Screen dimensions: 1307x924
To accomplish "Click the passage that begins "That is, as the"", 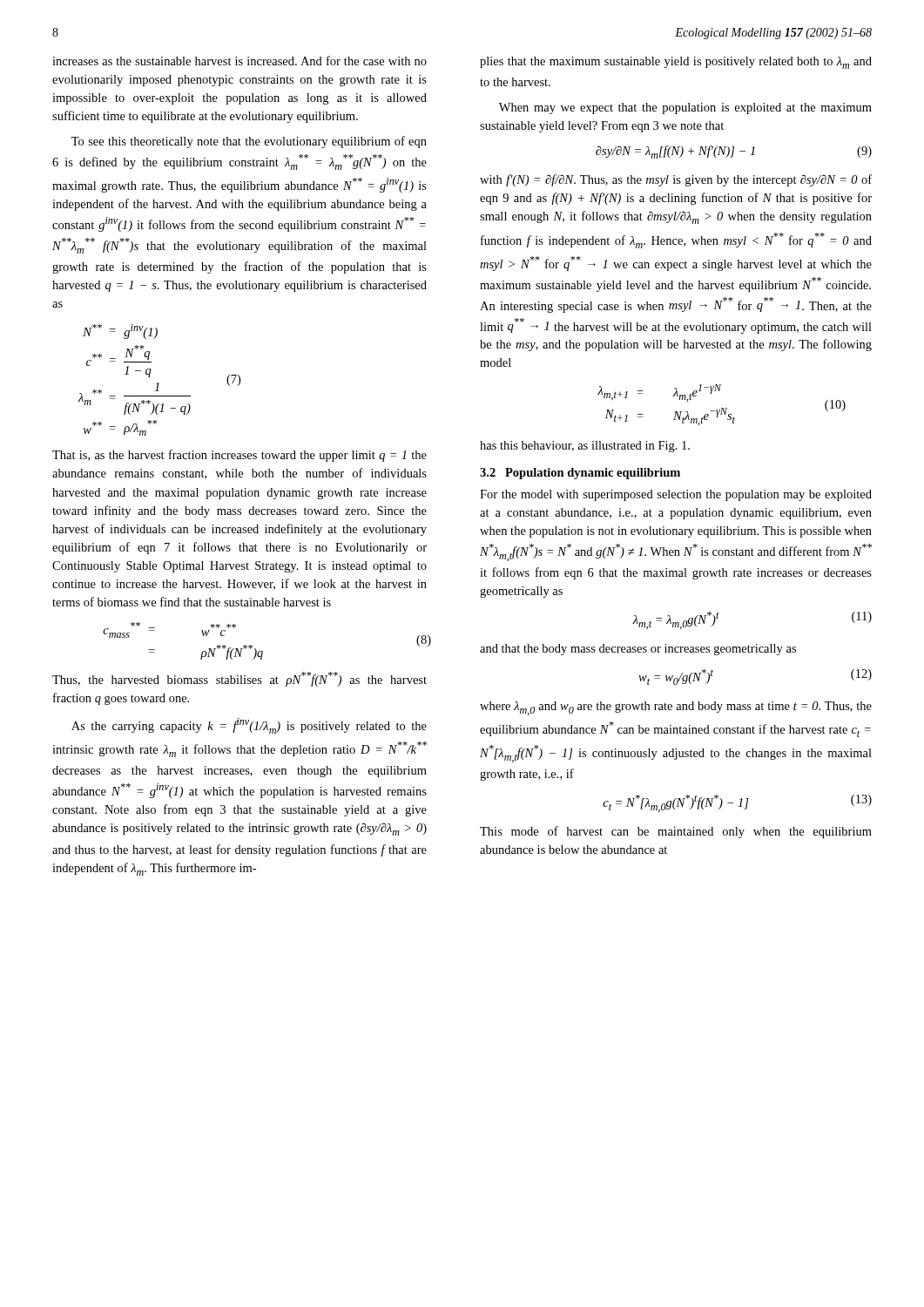I will pos(240,529).
